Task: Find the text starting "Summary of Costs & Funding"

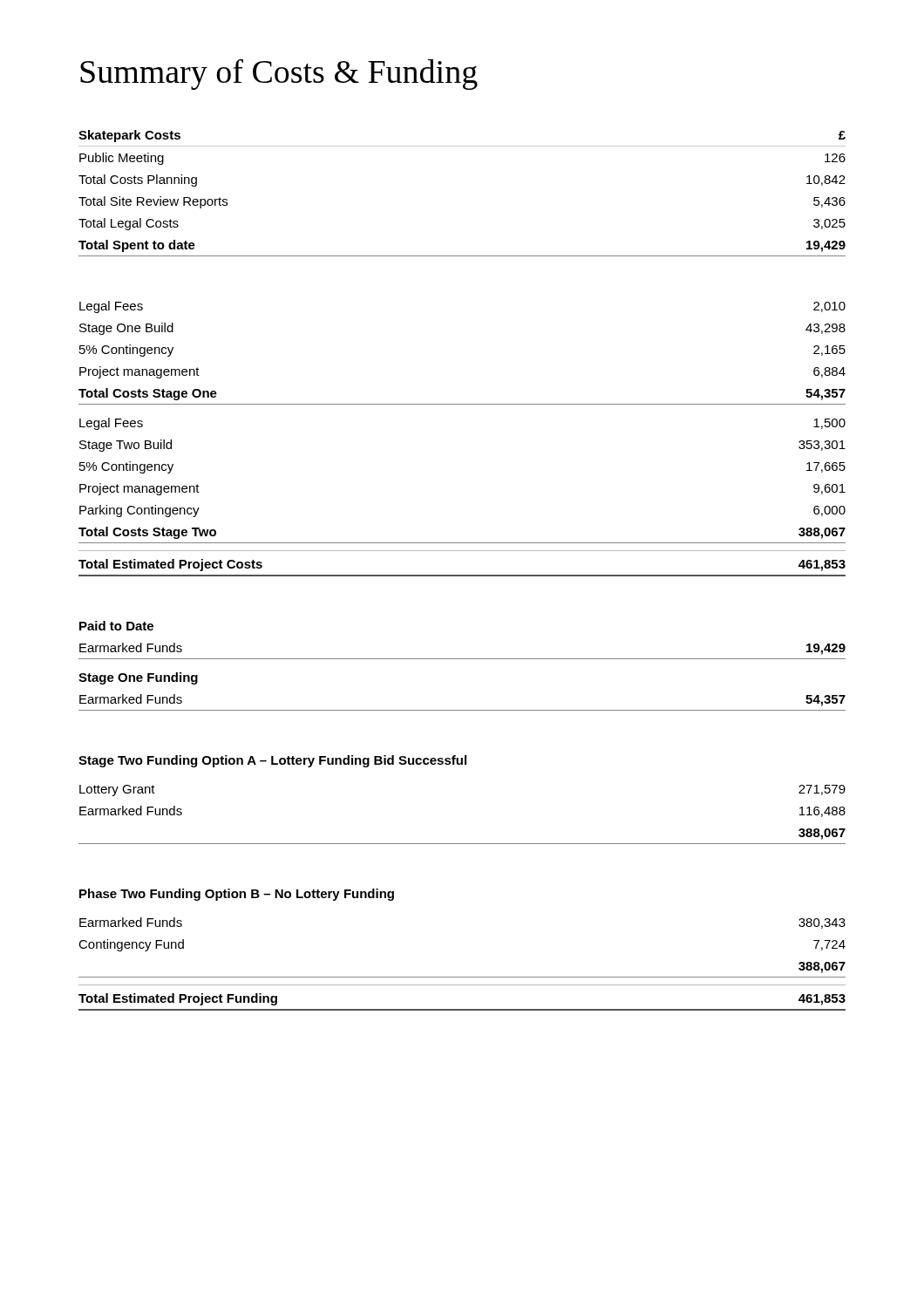Action: coord(462,71)
